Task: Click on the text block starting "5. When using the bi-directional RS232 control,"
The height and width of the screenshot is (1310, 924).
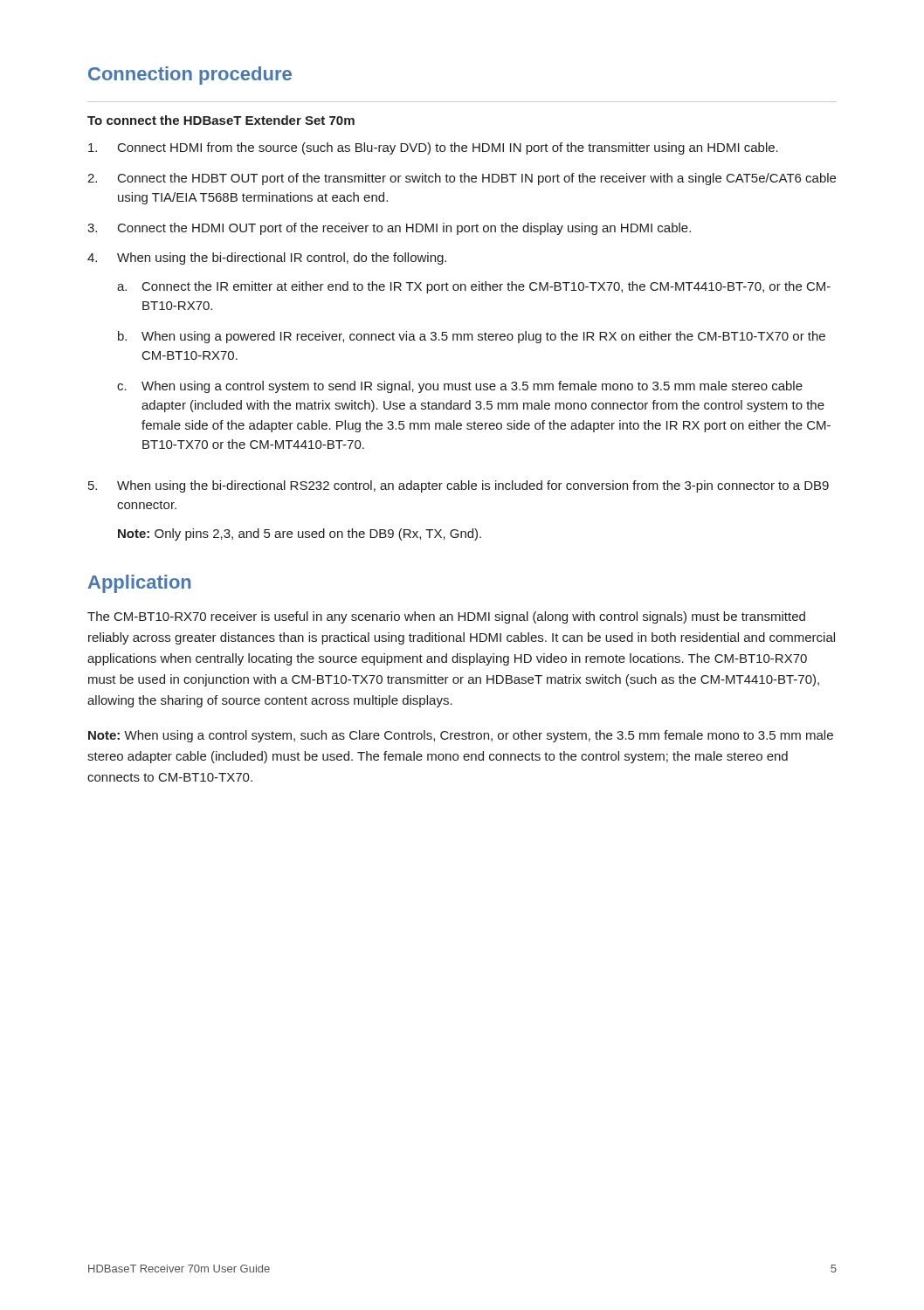Action: (459, 486)
